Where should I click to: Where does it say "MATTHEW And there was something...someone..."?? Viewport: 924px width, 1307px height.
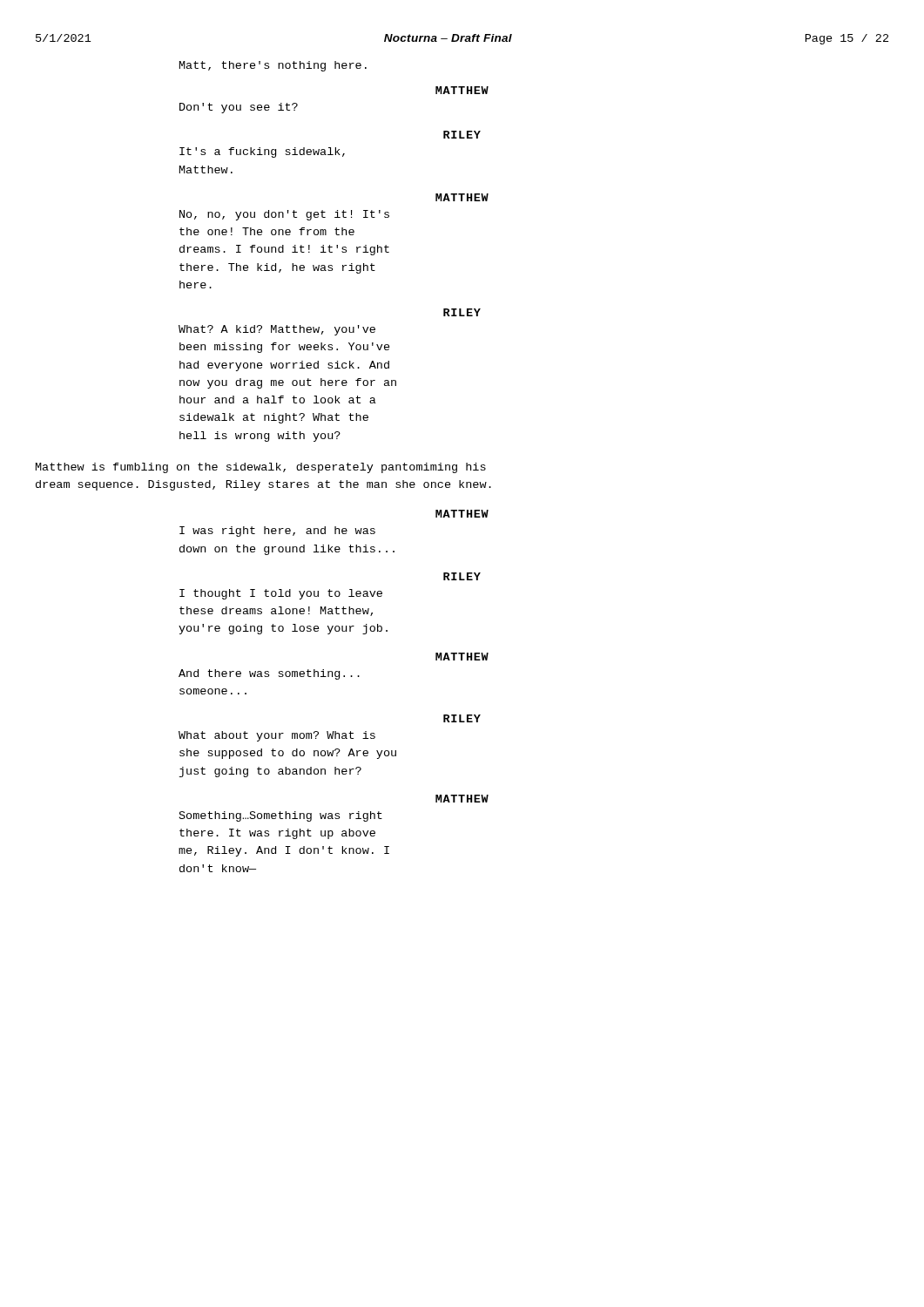tap(462, 657)
